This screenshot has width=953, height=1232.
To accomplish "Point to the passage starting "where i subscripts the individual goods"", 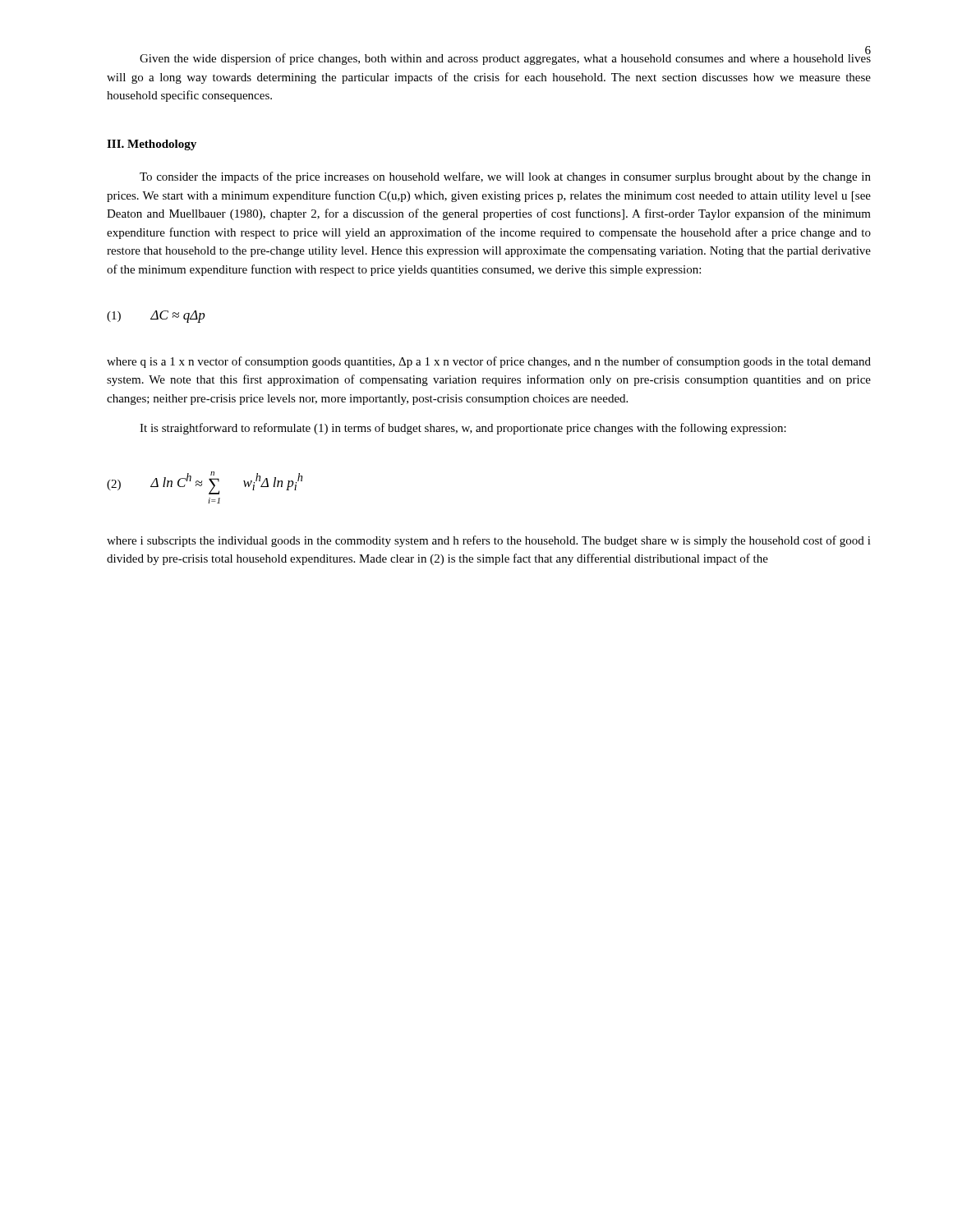I will point(489,549).
